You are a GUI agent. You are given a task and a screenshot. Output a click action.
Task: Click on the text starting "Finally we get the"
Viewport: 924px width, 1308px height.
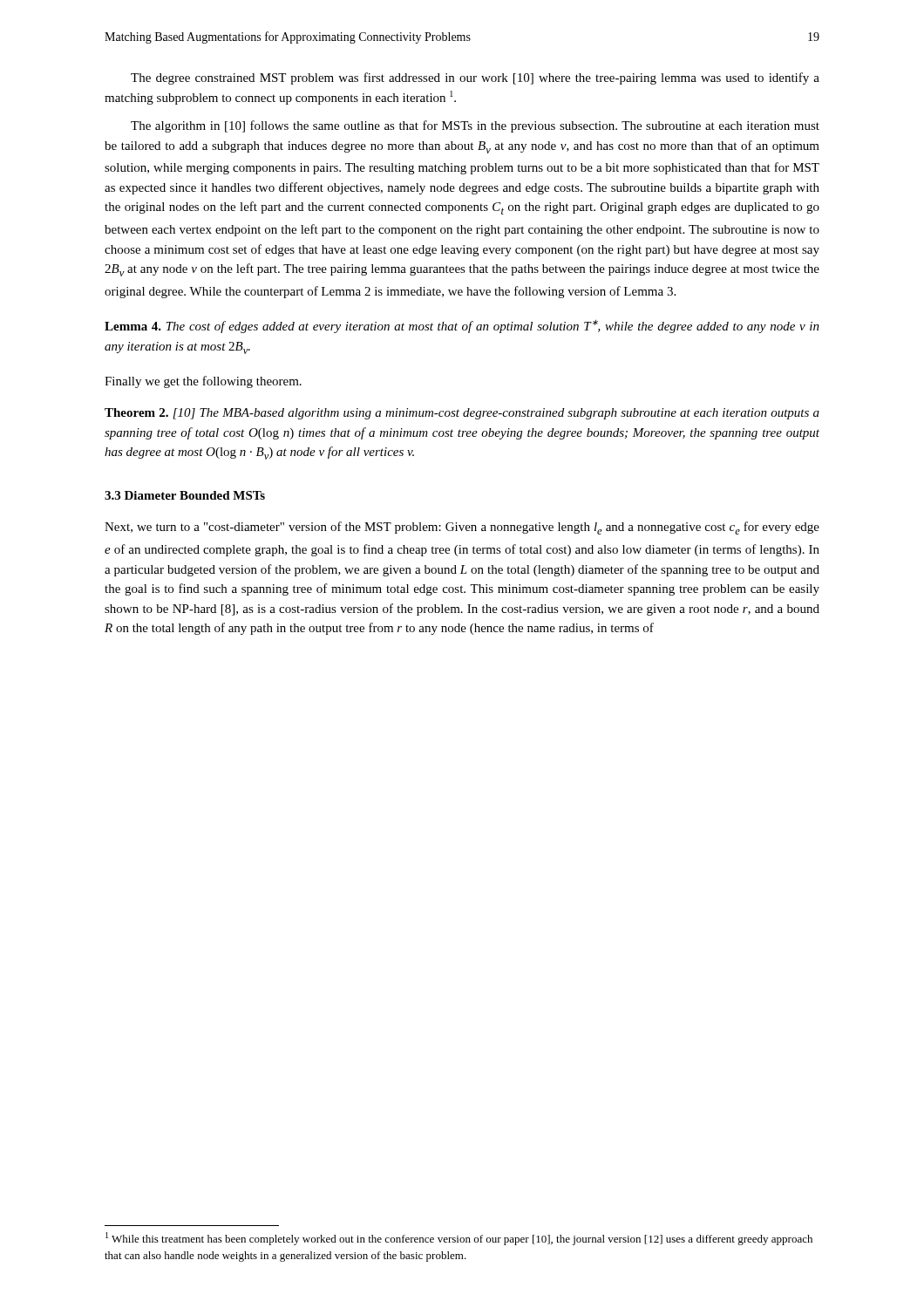(203, 382)
